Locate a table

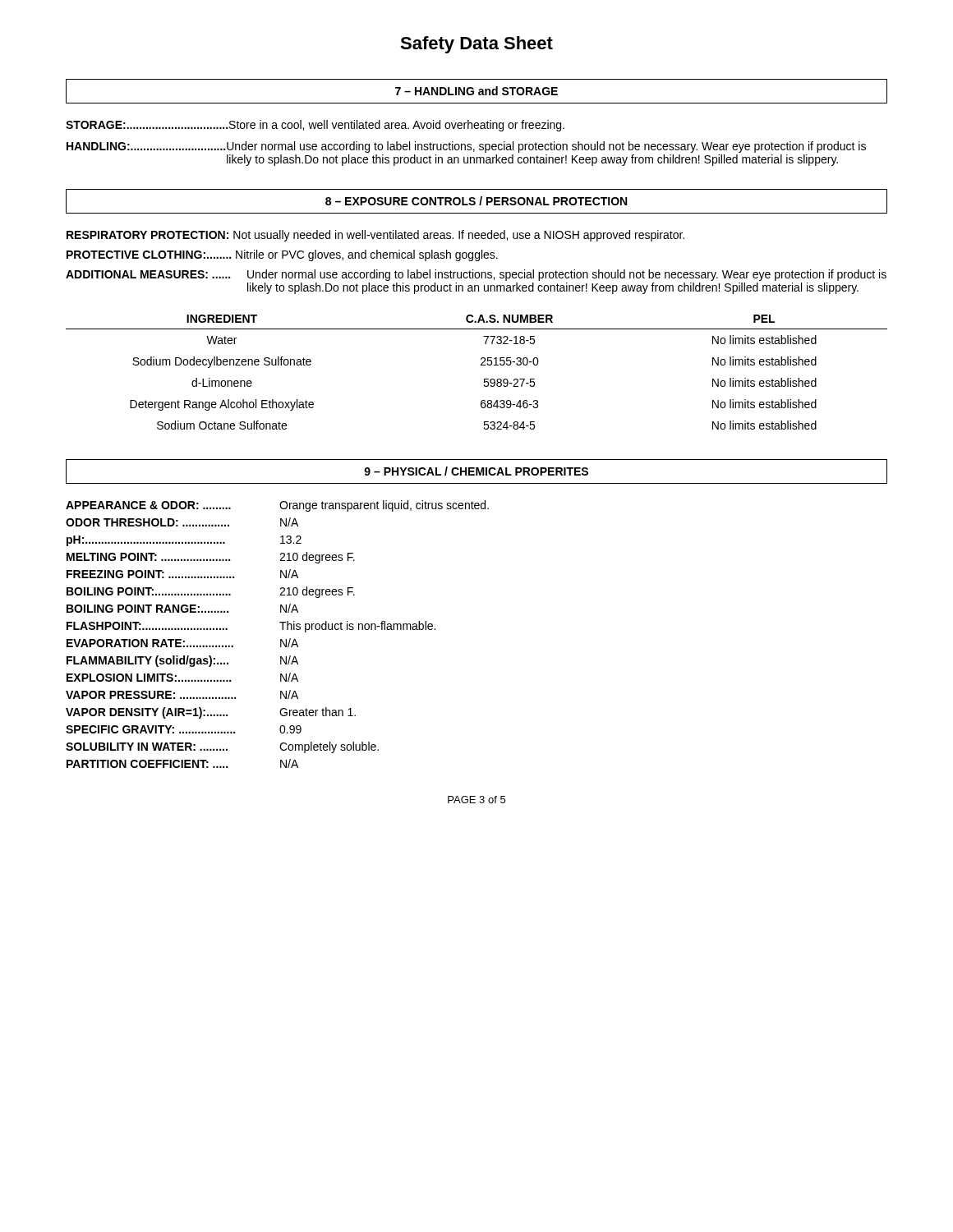point(476,372)
